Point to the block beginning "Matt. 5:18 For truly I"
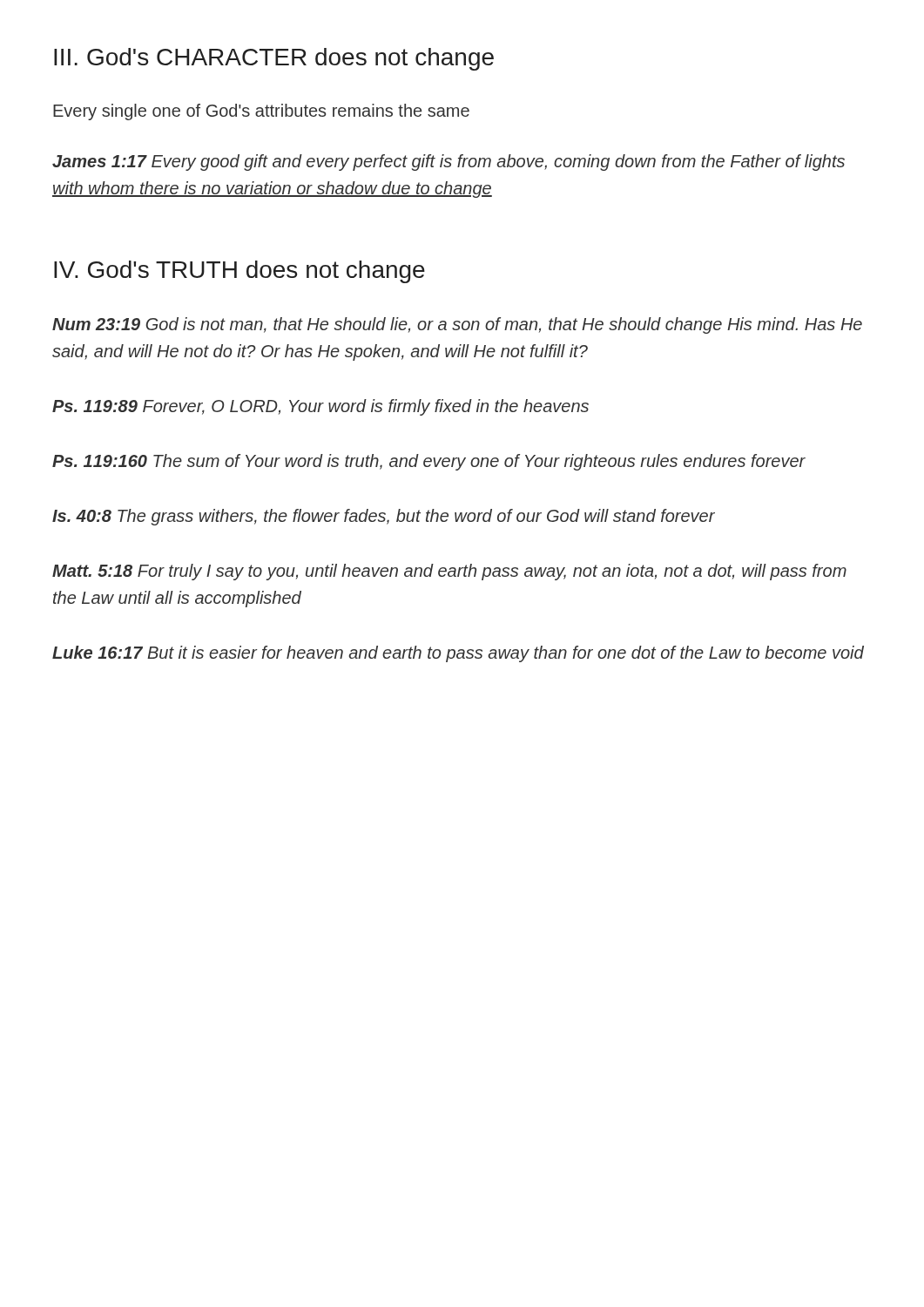This screenshot has width=924, height=1307. pyautogui.click(x=450, y=584)
